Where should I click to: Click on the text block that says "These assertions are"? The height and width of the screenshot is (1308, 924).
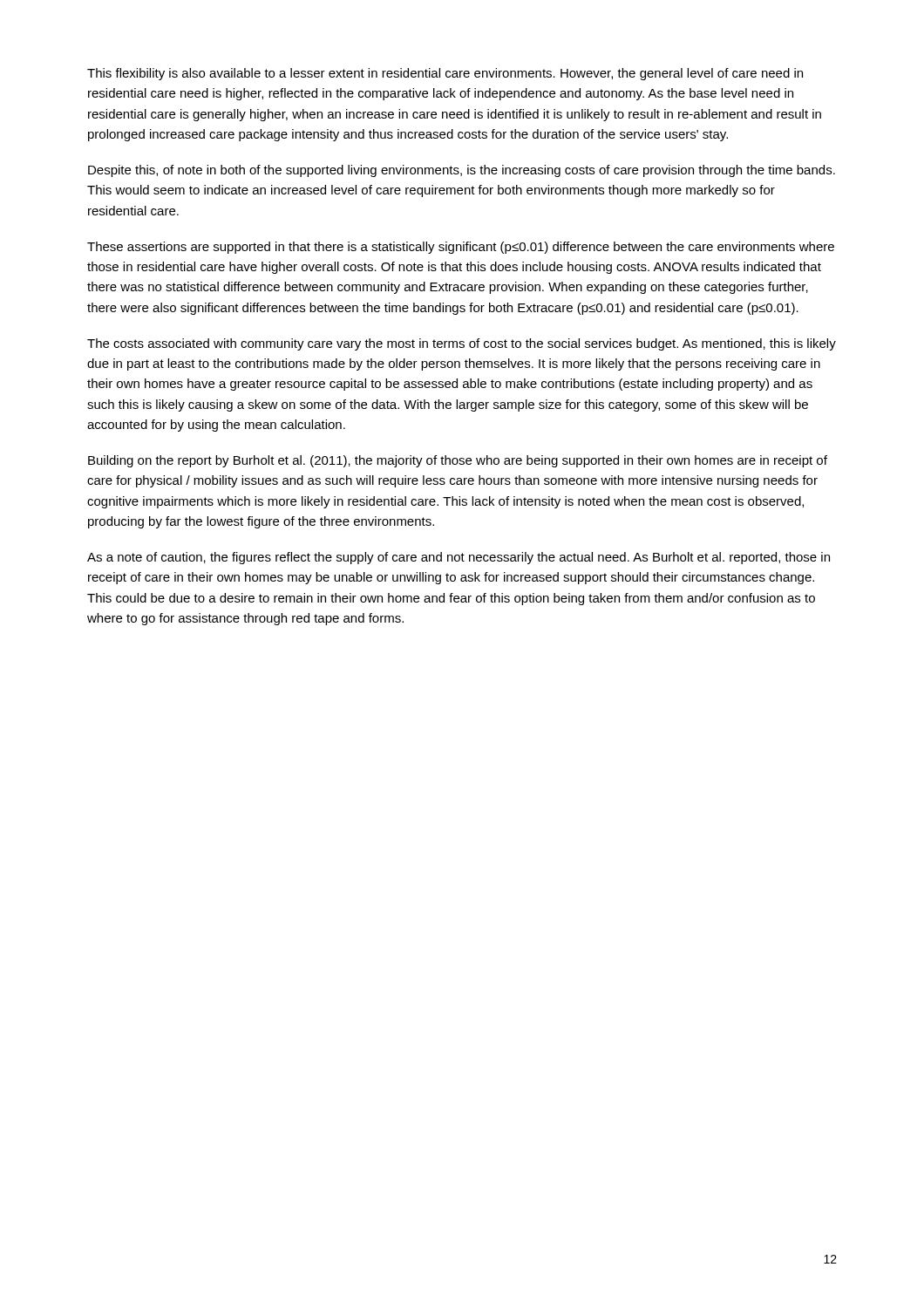tap(461, 277)
